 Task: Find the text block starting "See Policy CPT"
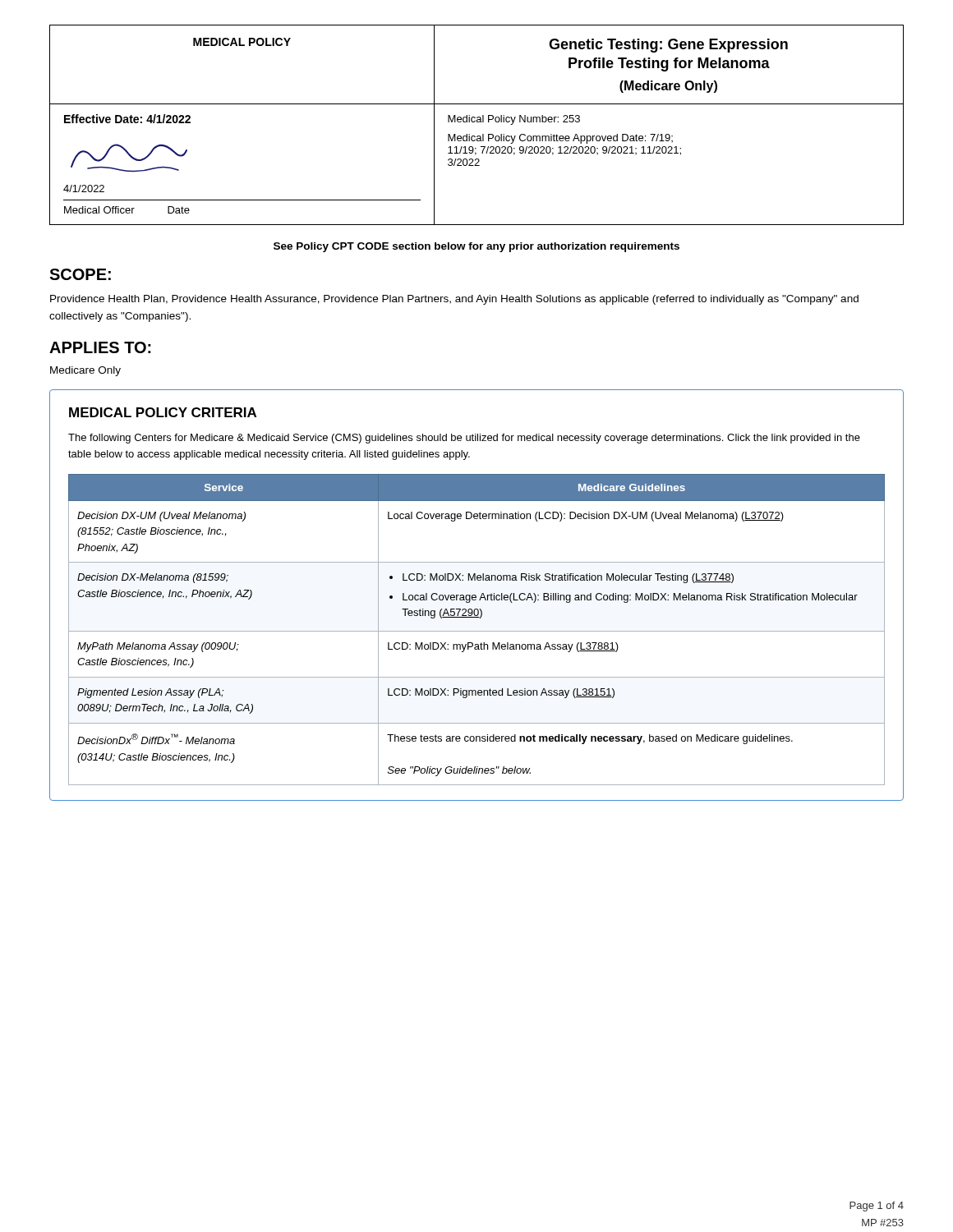click(476, 246)
